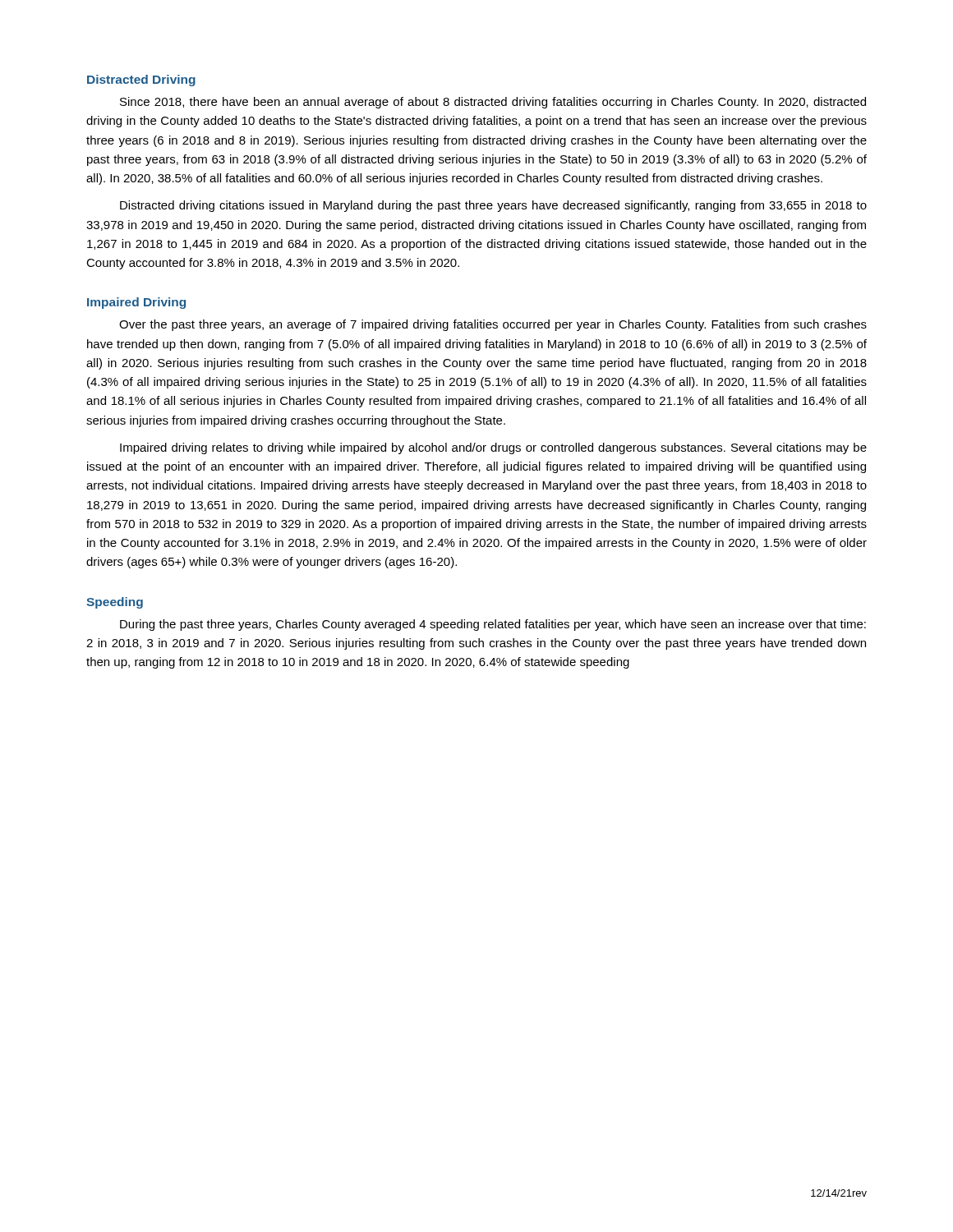Viewport: 953px width, 1232px height.
Task: Click on the section header with the text "Impaired Driving"
Action: pos(137,302)
